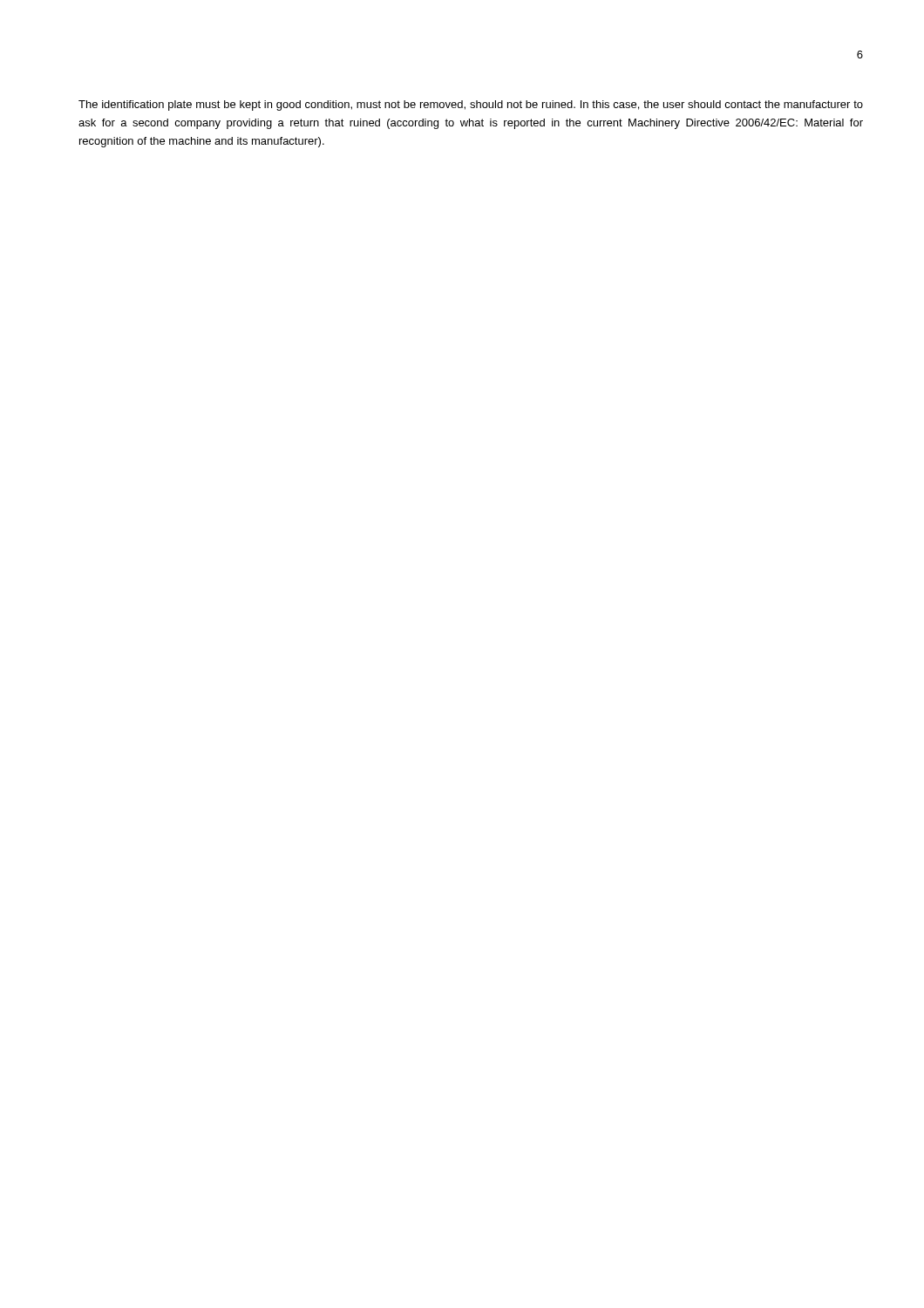Viewport: 924px width, 1308px height.
Task: Navigate to the block starting "The identification plate"
Action: click(x=471, y=122)
